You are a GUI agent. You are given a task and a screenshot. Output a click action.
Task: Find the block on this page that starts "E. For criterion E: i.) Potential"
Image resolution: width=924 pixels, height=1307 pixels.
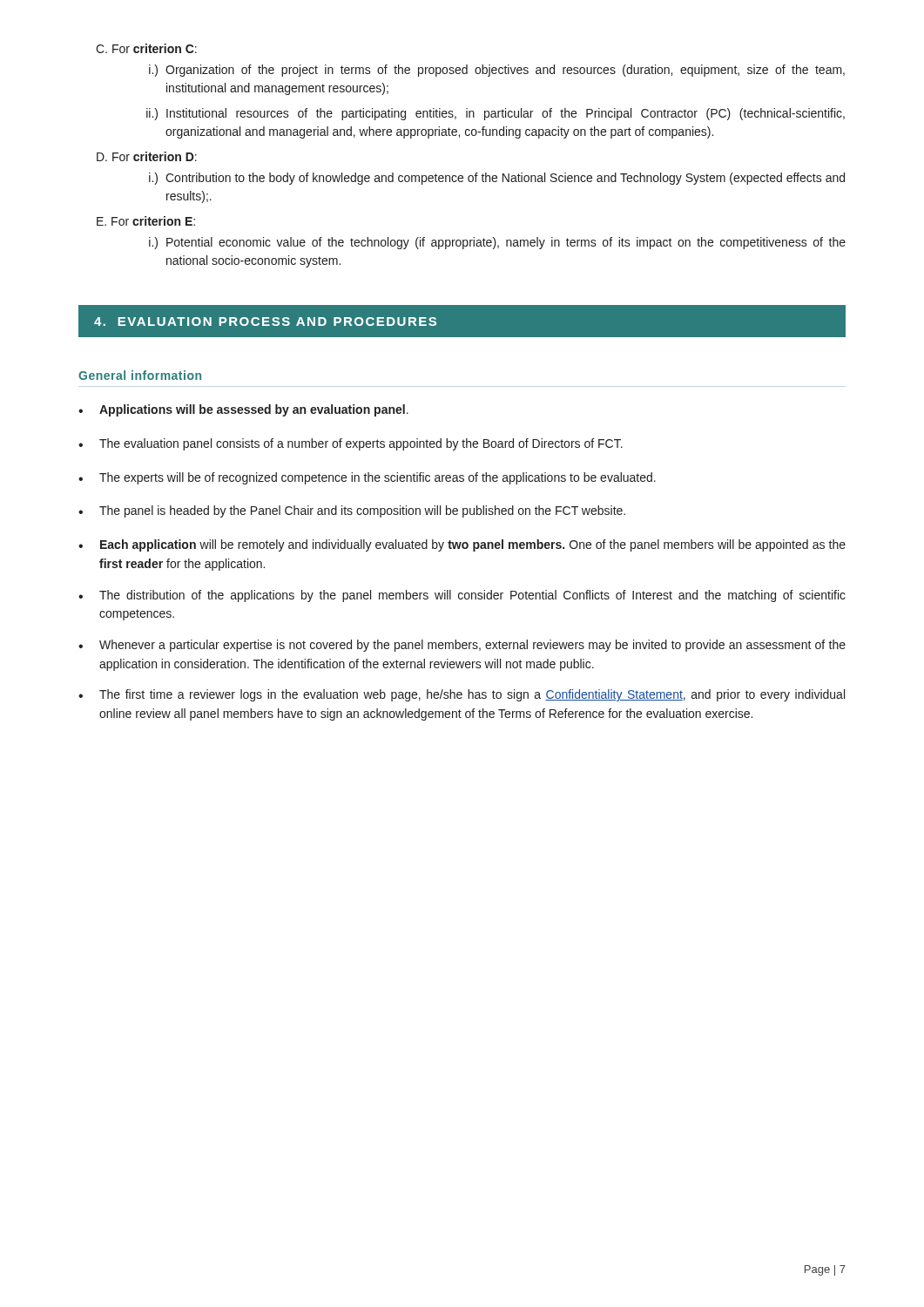pos(471,242)
